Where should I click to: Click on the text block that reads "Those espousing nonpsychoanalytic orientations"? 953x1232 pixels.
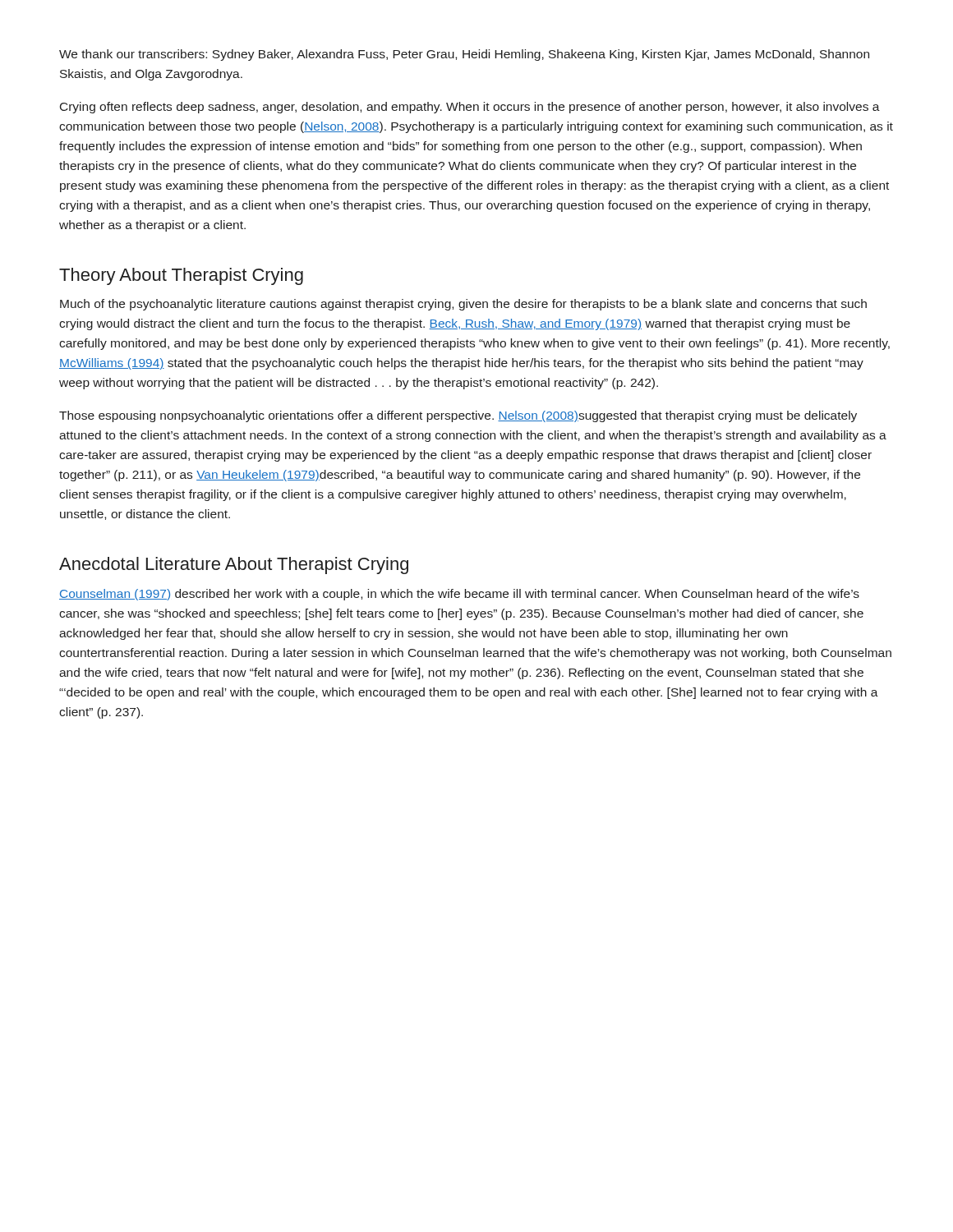point(476,465)
